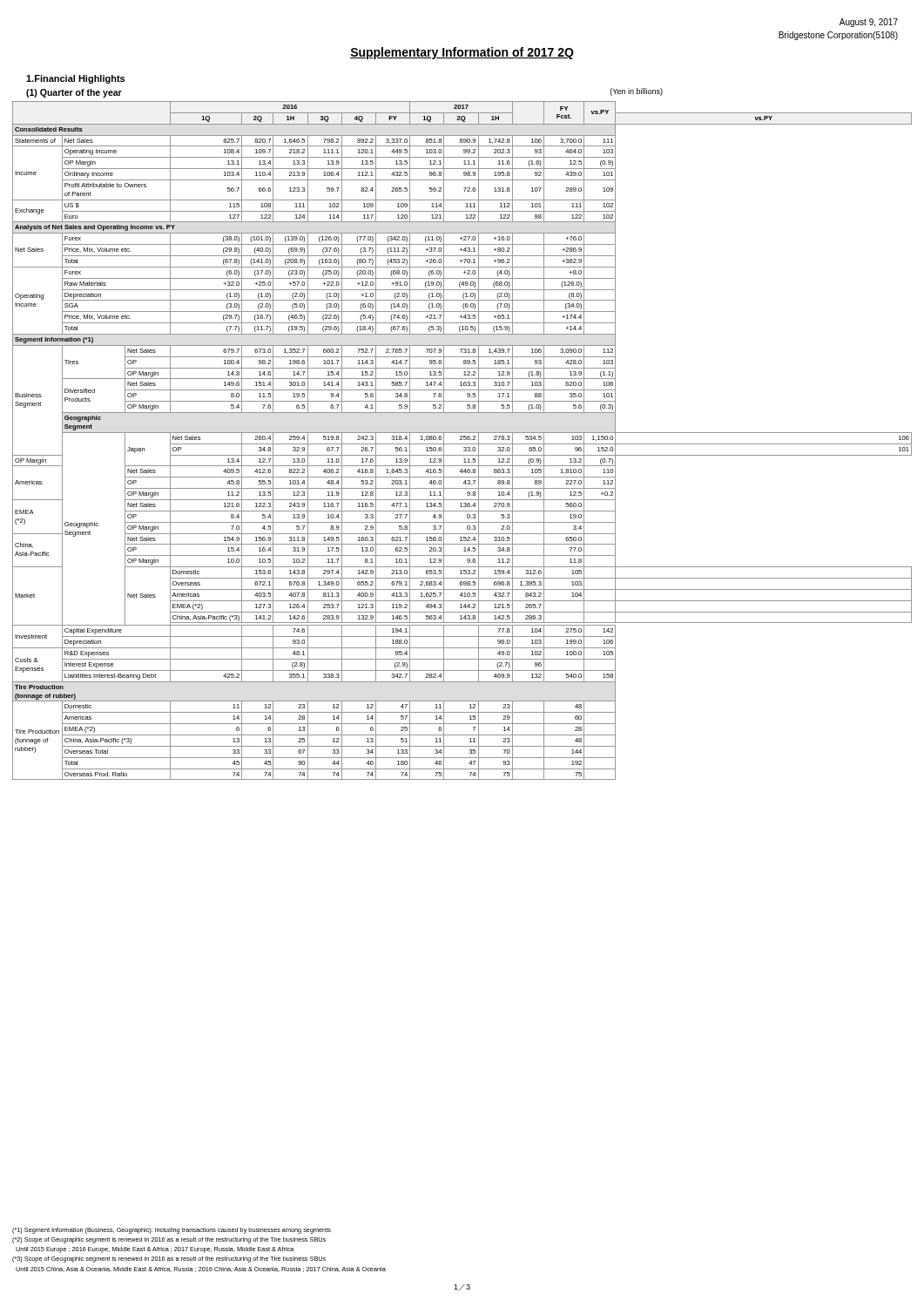
Task: Locate the section header that says "(1) Quarter of the"
Action: (344, 92)
